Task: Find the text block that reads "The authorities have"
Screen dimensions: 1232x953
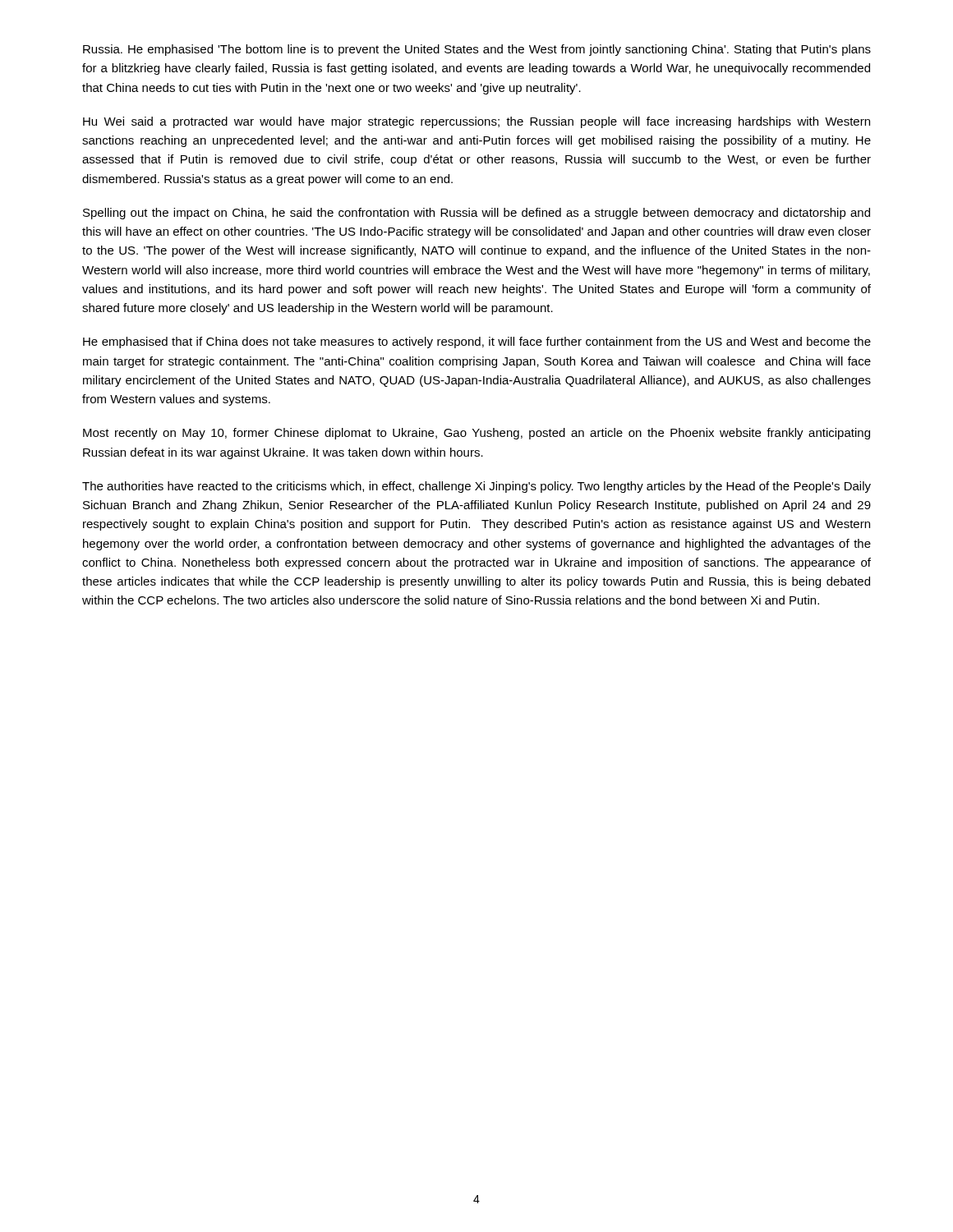Action: [476, 543]
